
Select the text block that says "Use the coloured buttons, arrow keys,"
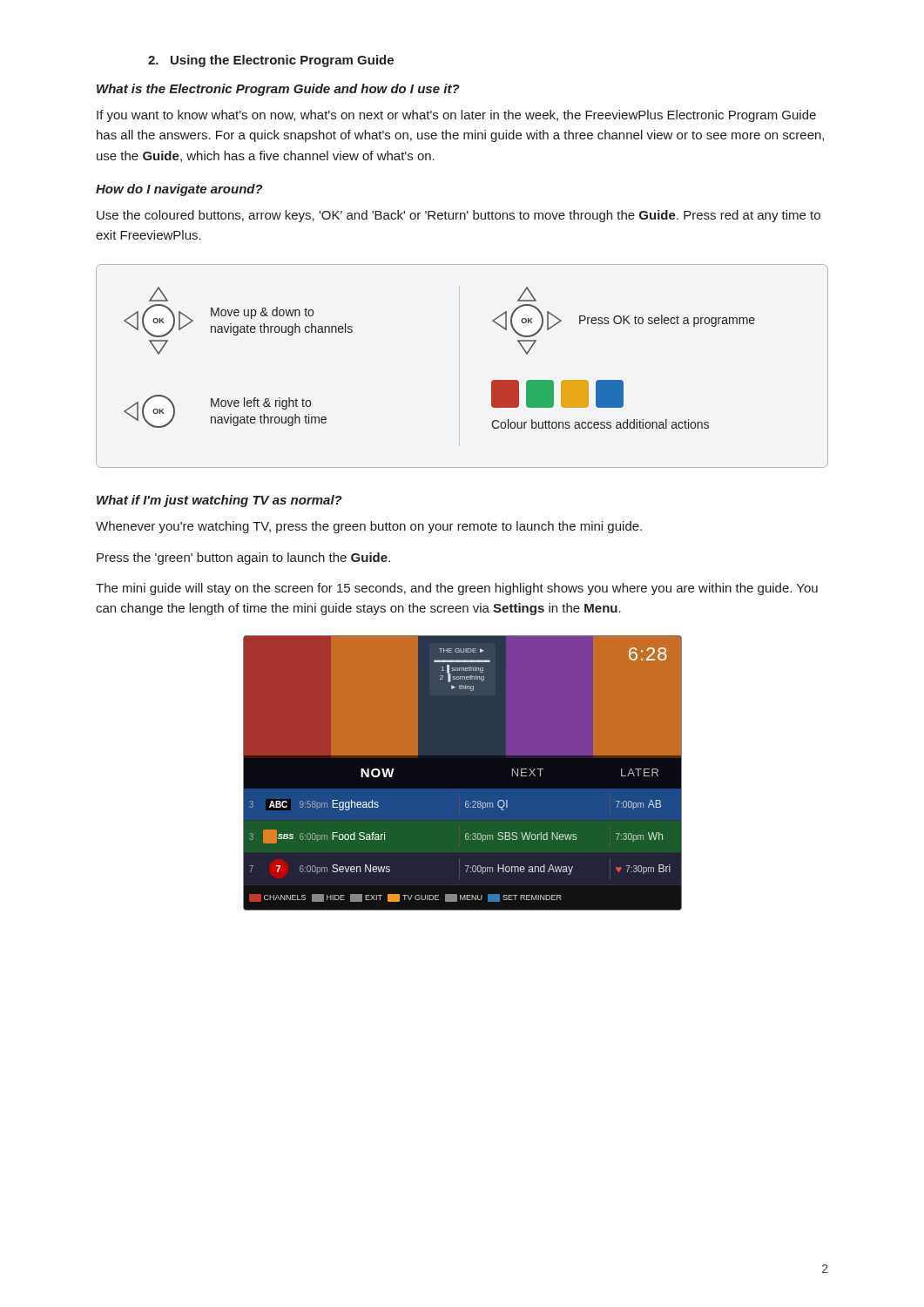click(458, 225)
